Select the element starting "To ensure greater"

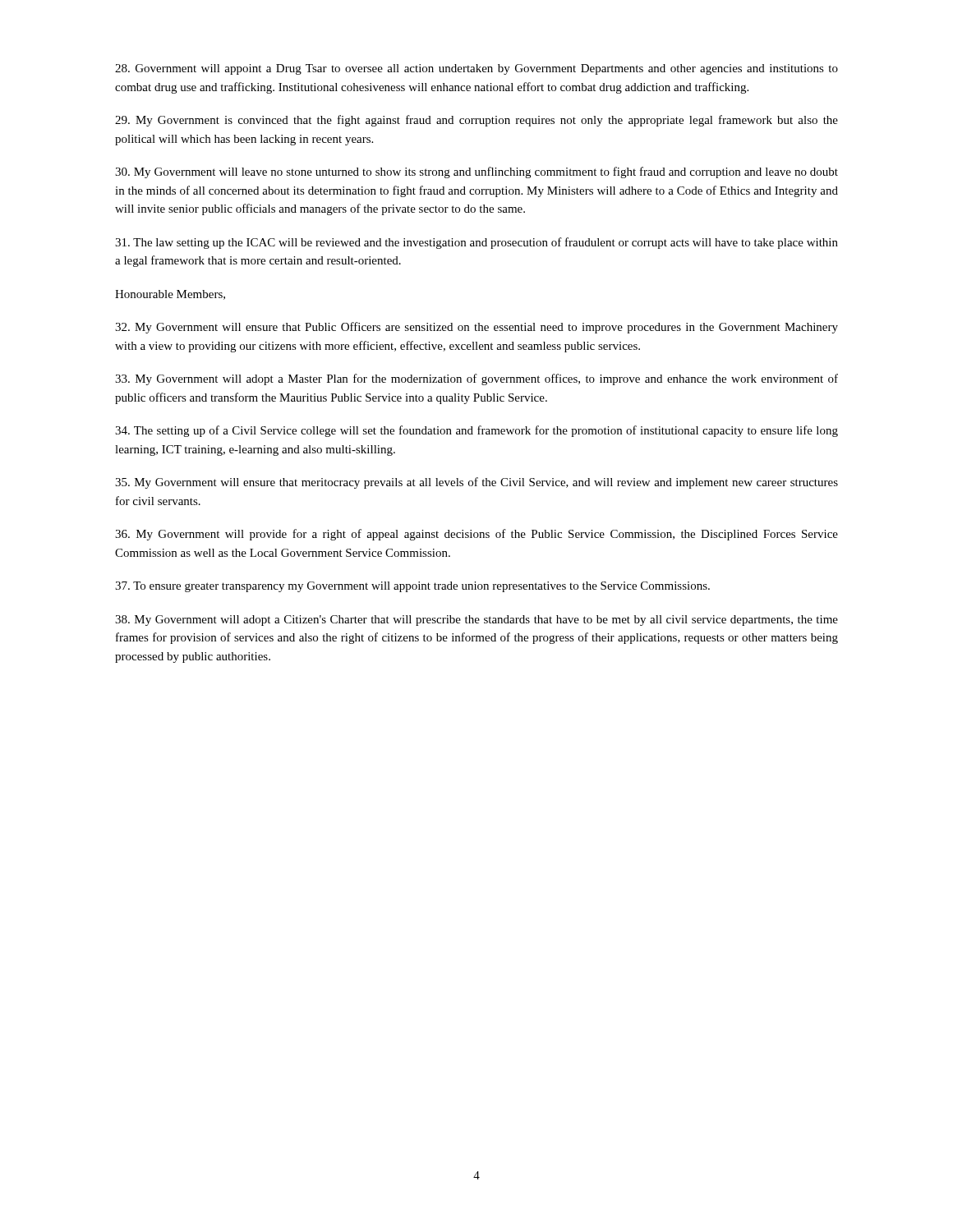click(413, 586)
